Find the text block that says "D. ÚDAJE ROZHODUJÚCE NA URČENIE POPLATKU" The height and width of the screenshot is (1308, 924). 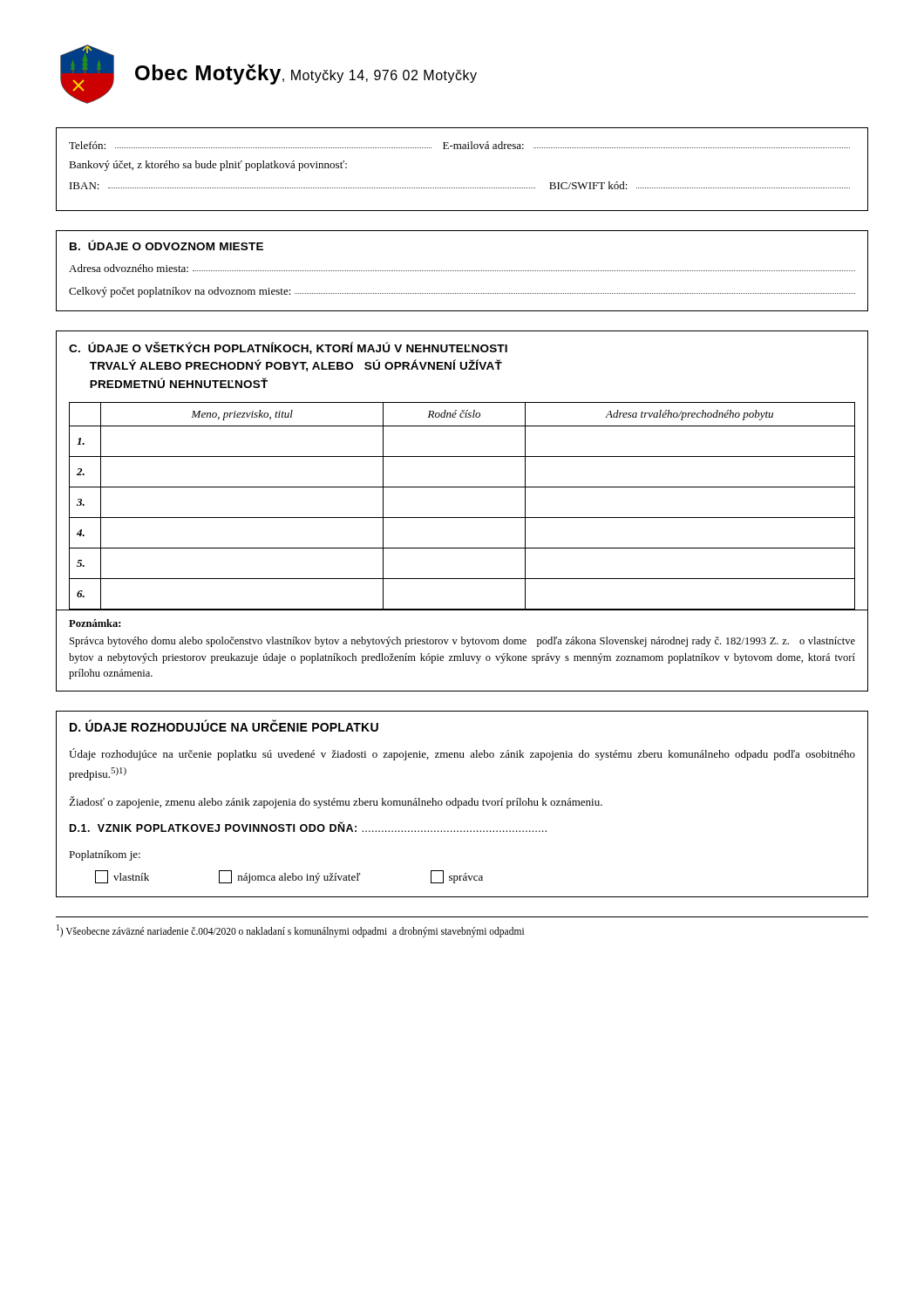click(462, 802)
